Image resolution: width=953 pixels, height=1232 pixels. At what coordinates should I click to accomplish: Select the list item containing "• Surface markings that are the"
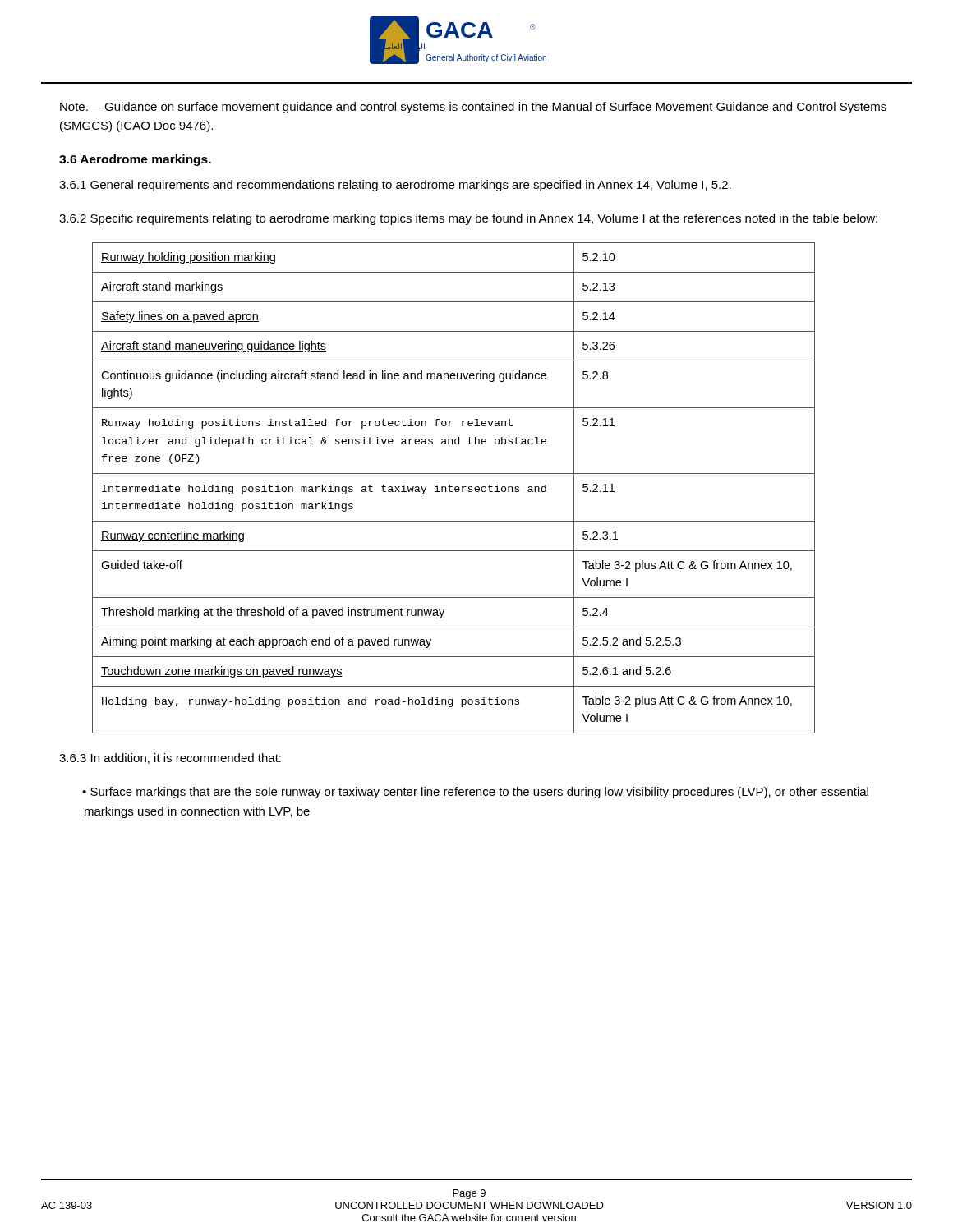[x=476, y=801]
